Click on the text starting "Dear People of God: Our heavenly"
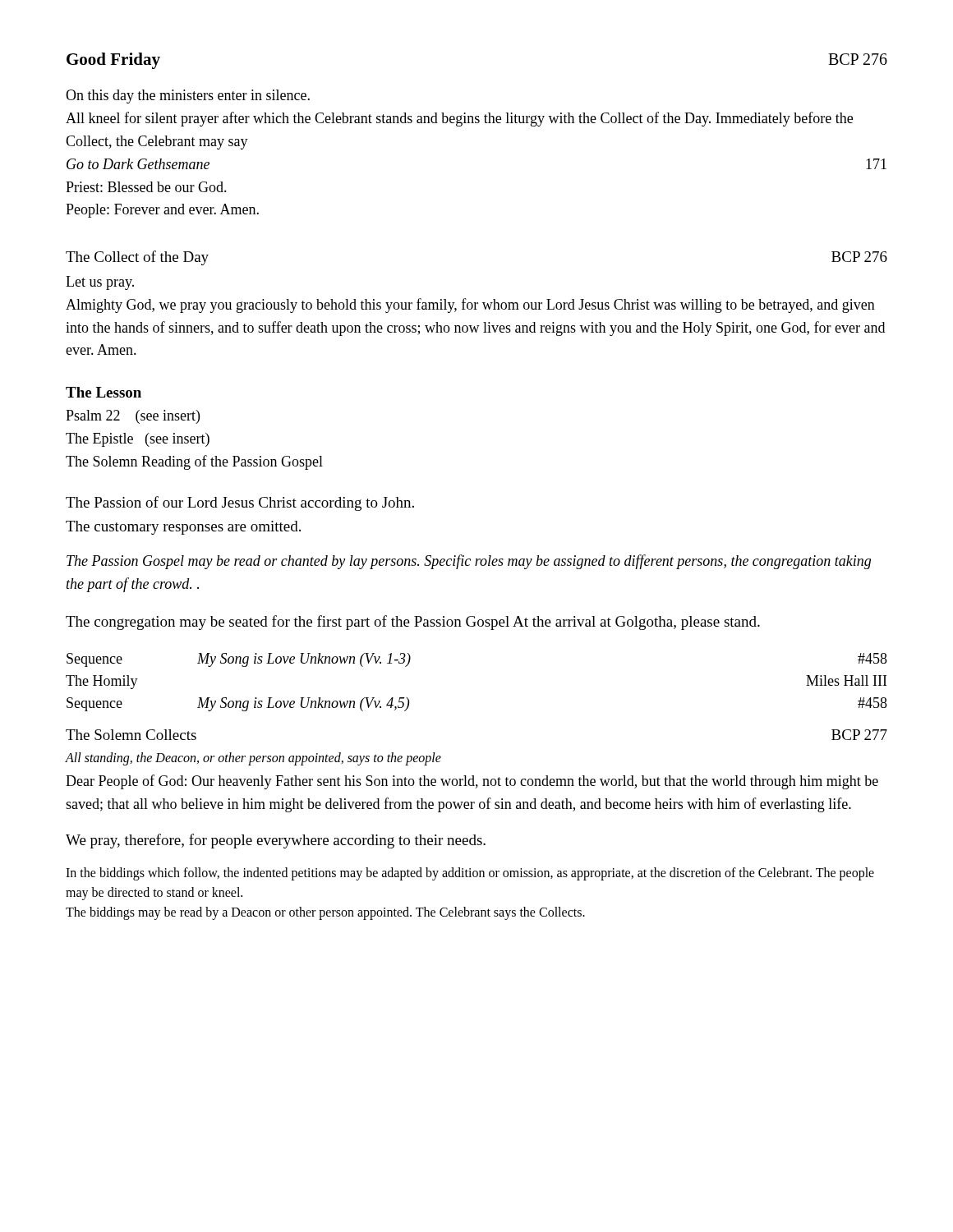The image size is (953, 1232). pyautogui.click(x=476, y=793)
